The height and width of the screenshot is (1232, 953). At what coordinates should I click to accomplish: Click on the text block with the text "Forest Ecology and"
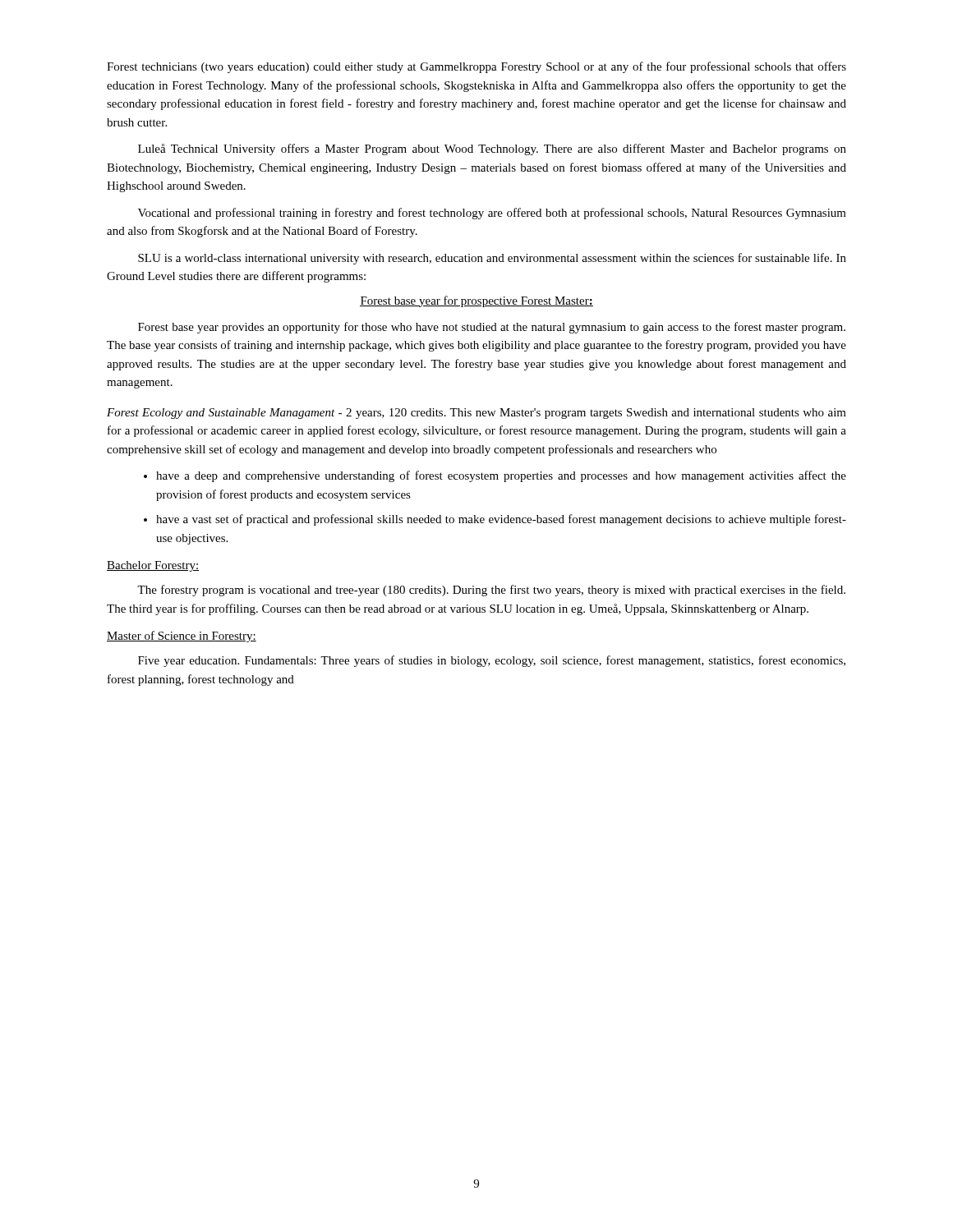click(x=476, y=431)
